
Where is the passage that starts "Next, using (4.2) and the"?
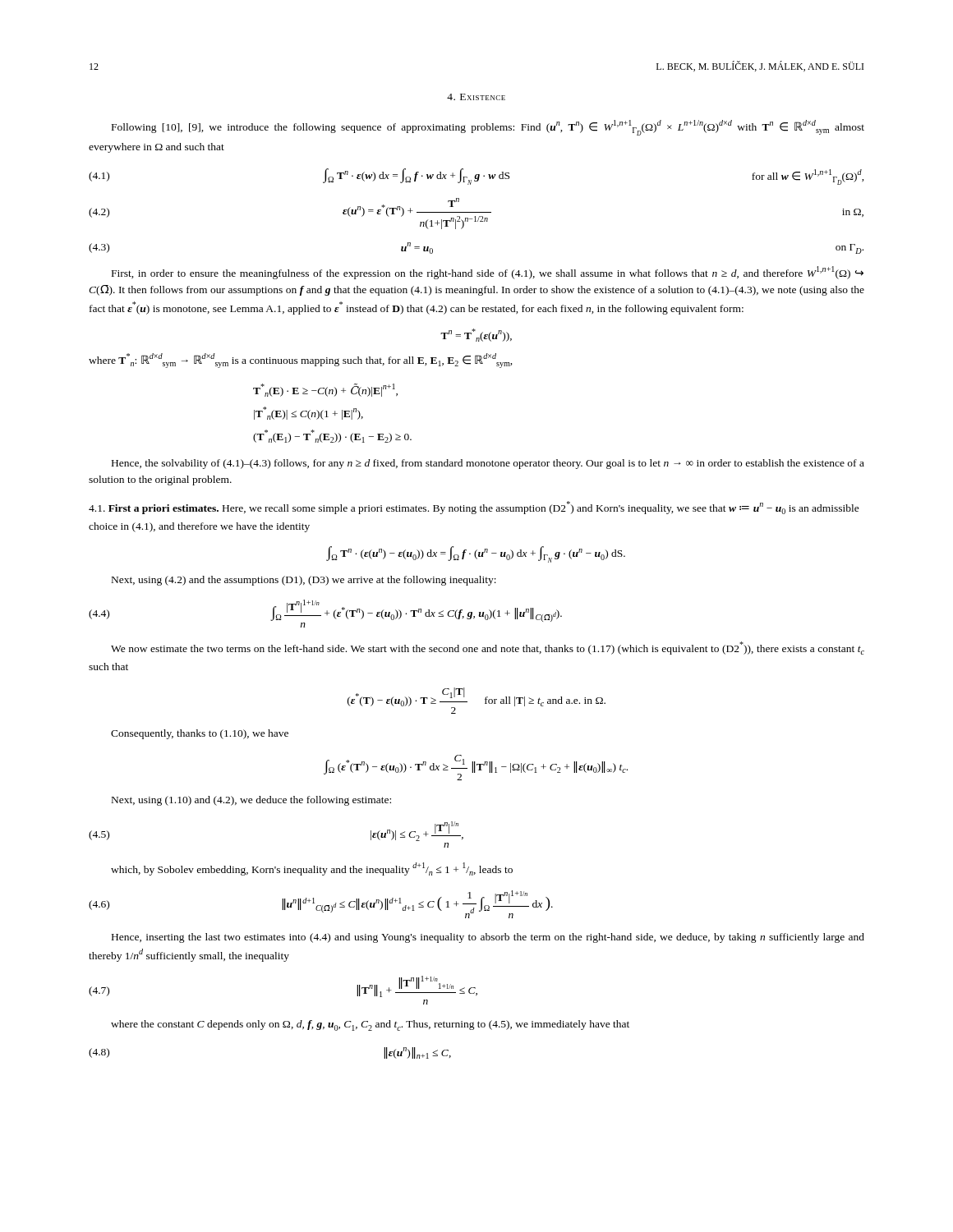(304, 580)
